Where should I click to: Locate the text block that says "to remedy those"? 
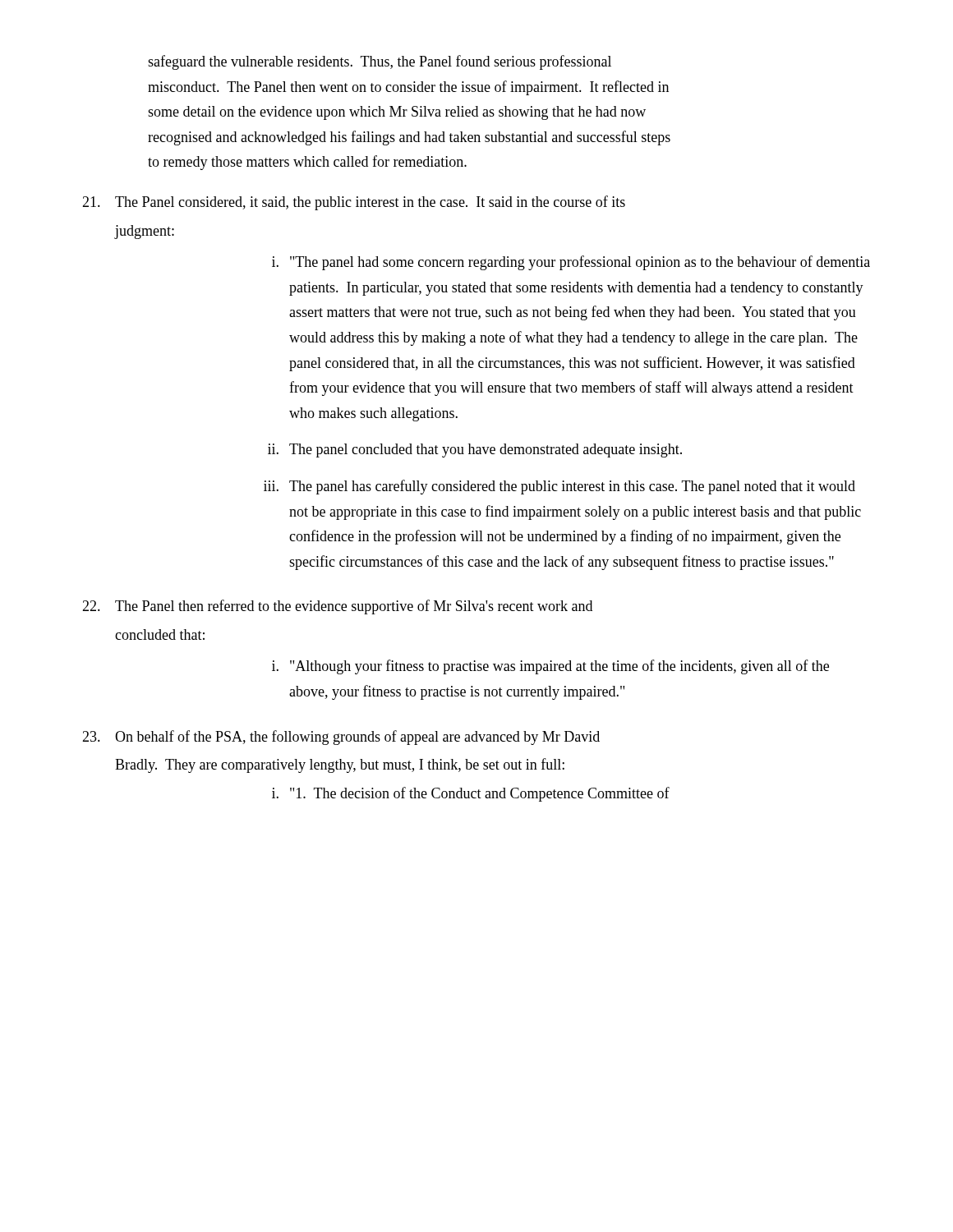click(308, 162)
